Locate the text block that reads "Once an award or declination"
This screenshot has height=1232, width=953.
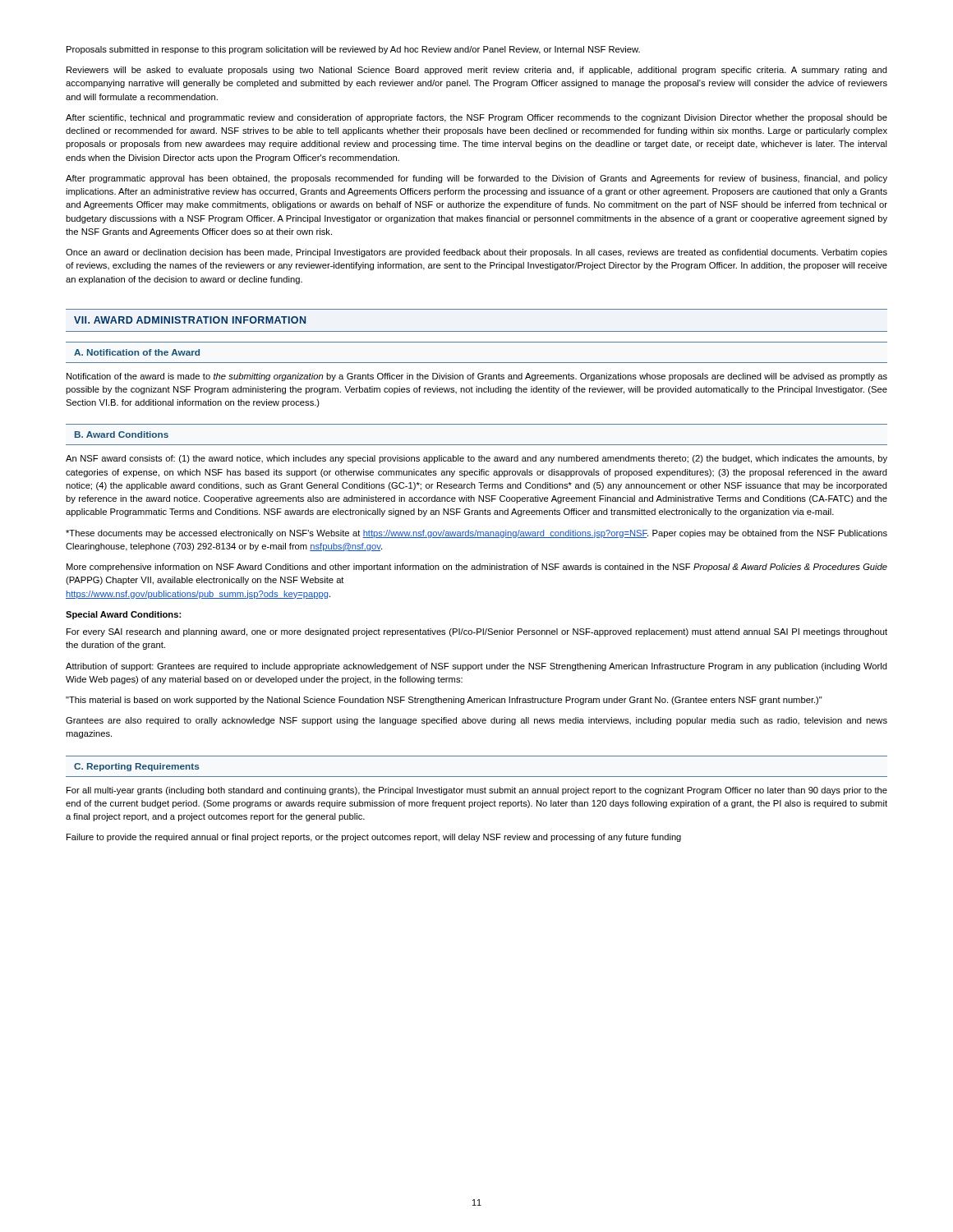(476, 265)
